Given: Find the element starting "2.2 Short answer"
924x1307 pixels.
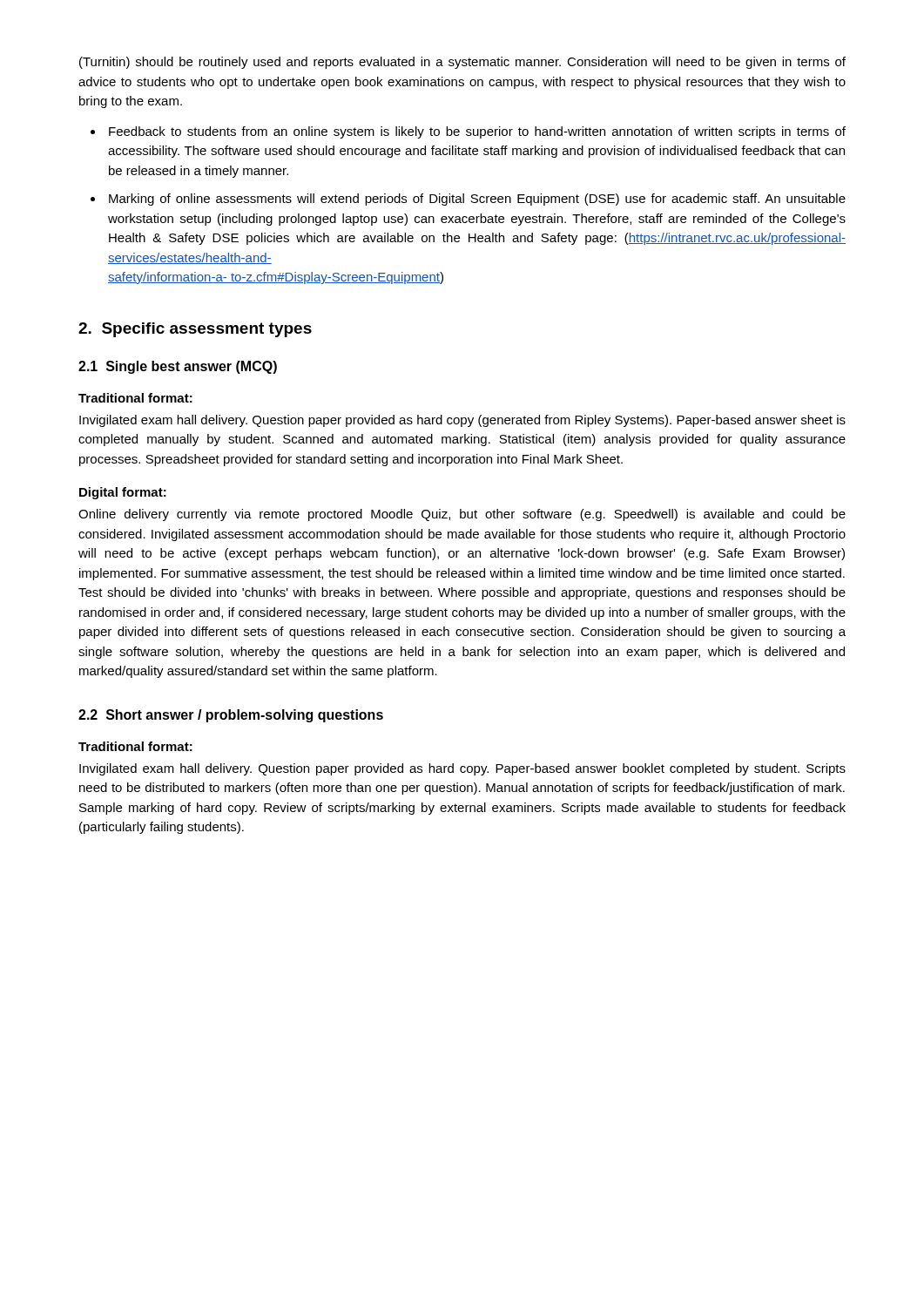Looking at the screenshot, I should 231,716.
